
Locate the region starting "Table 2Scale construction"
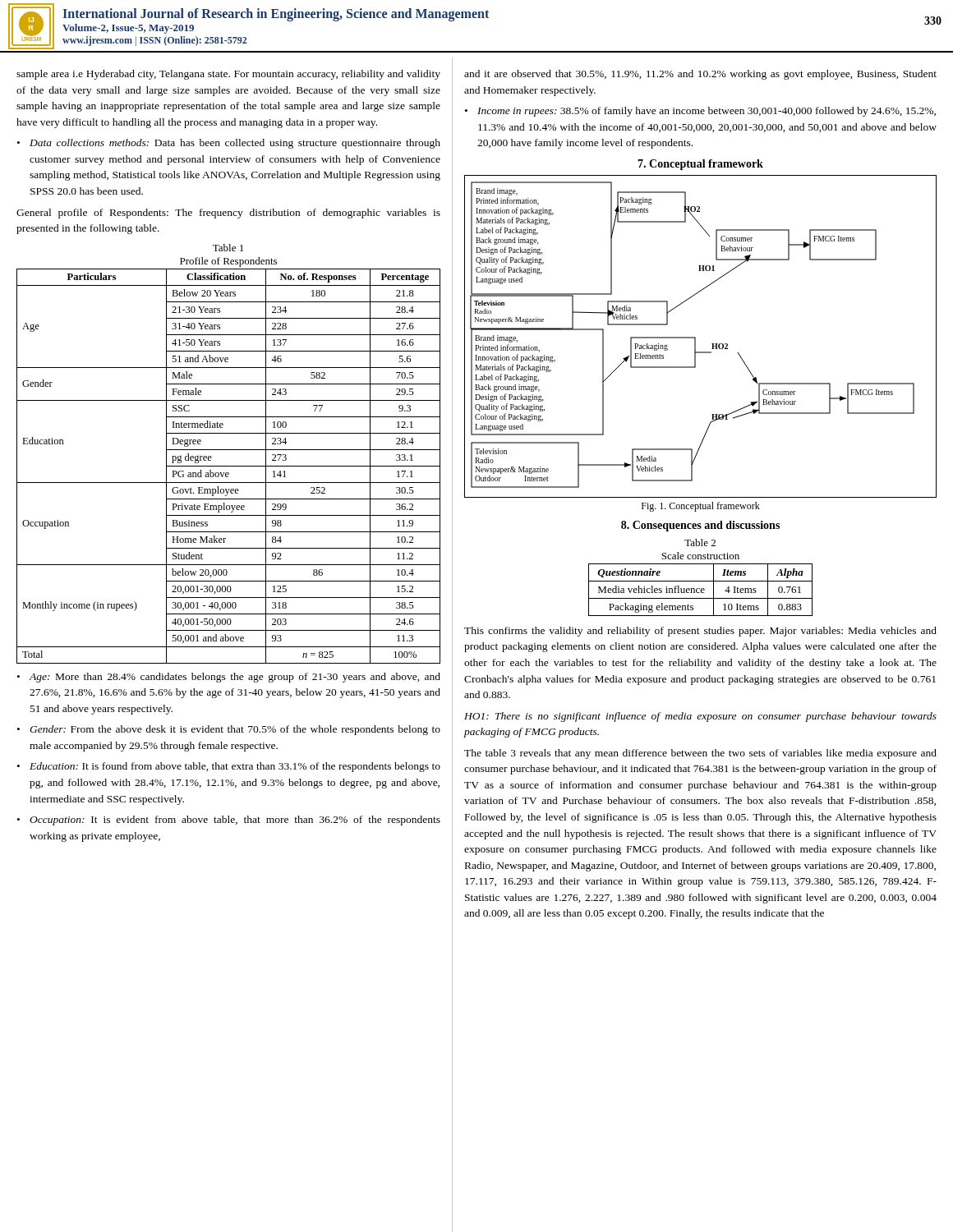[700, 549]
